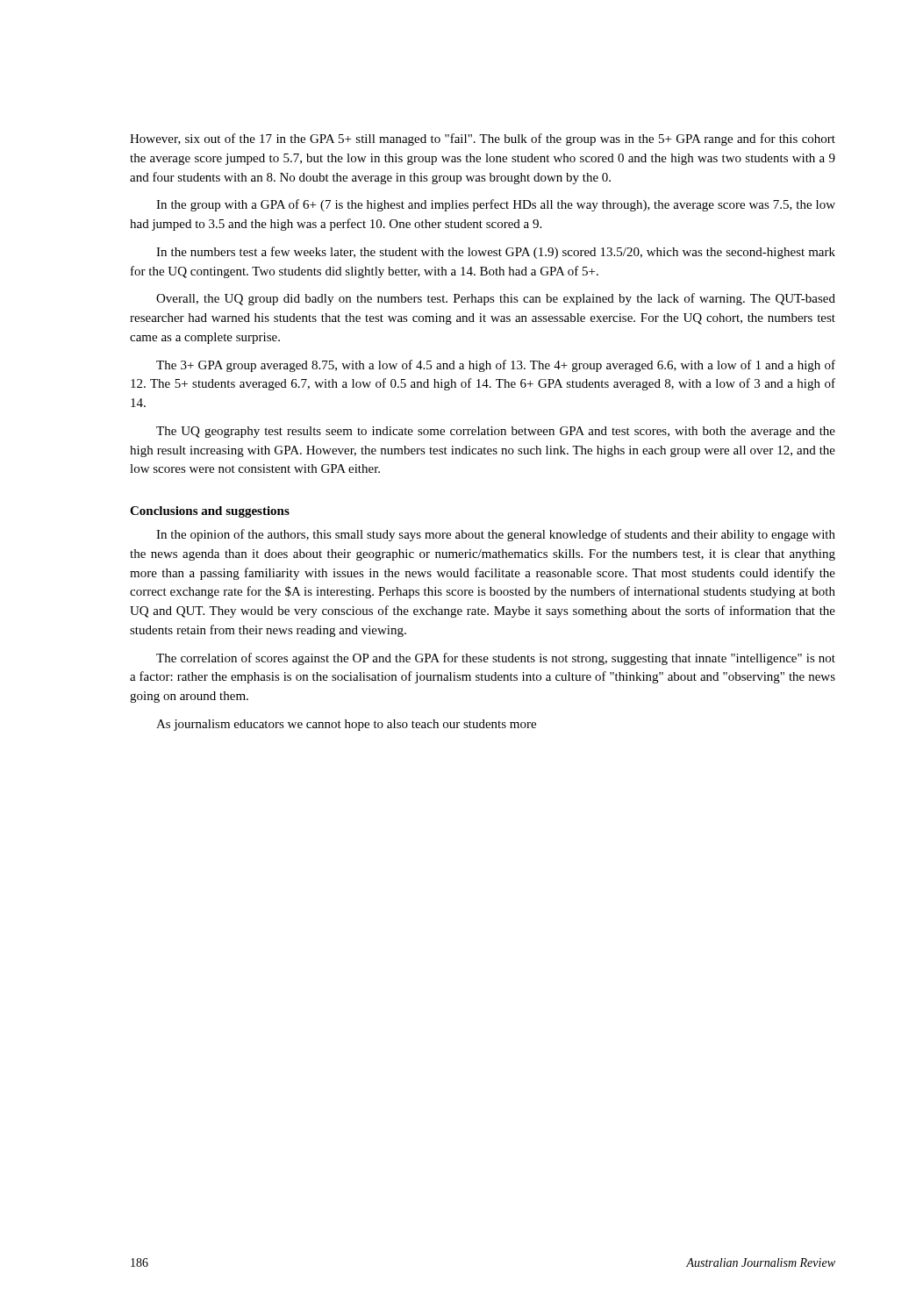Navigate to the block starting "The 3+ GPA group averaged 8.75, with a"
923x1316 pixels.
(x=483, y=384)
